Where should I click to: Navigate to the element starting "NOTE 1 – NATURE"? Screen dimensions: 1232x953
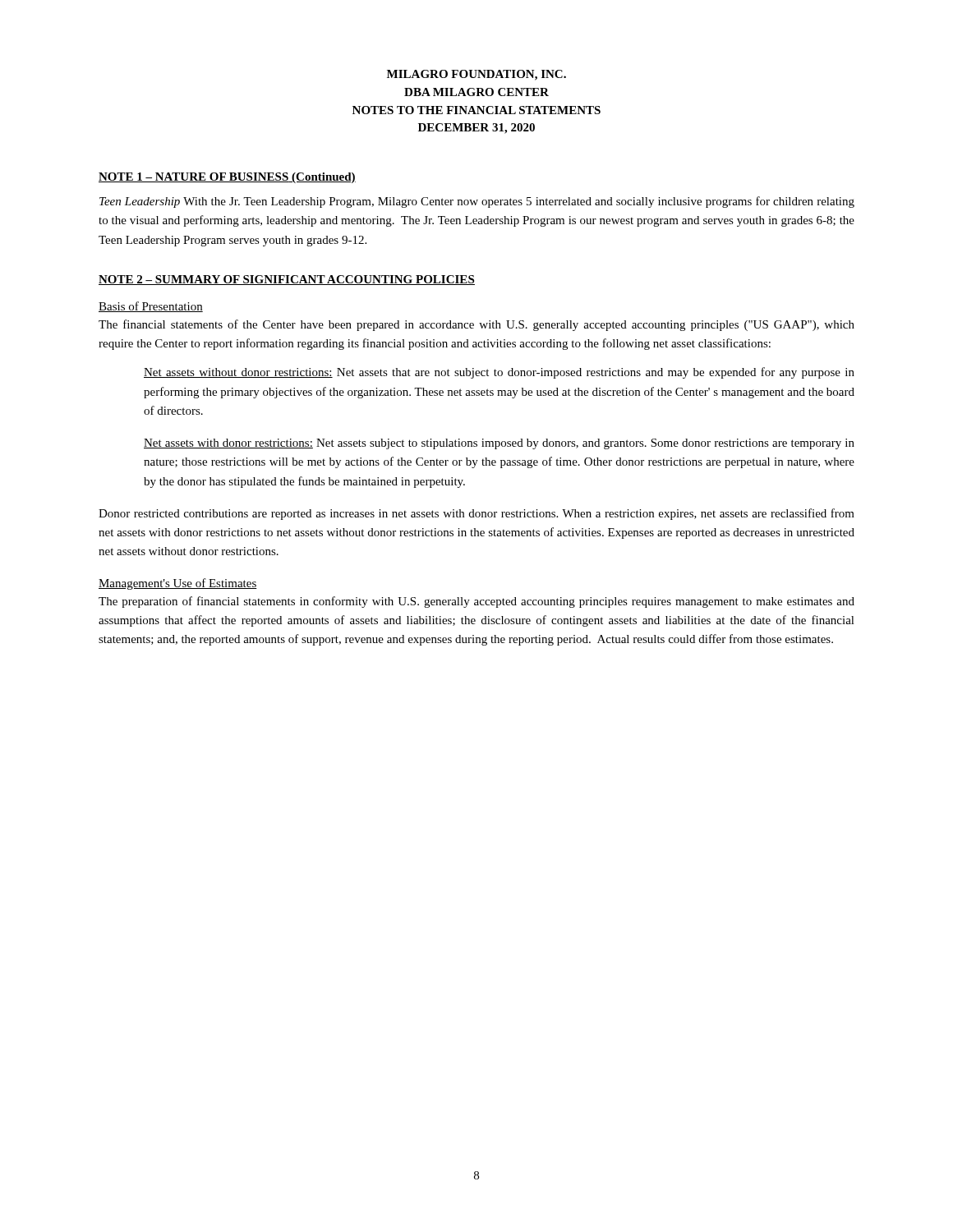point(227,177)
